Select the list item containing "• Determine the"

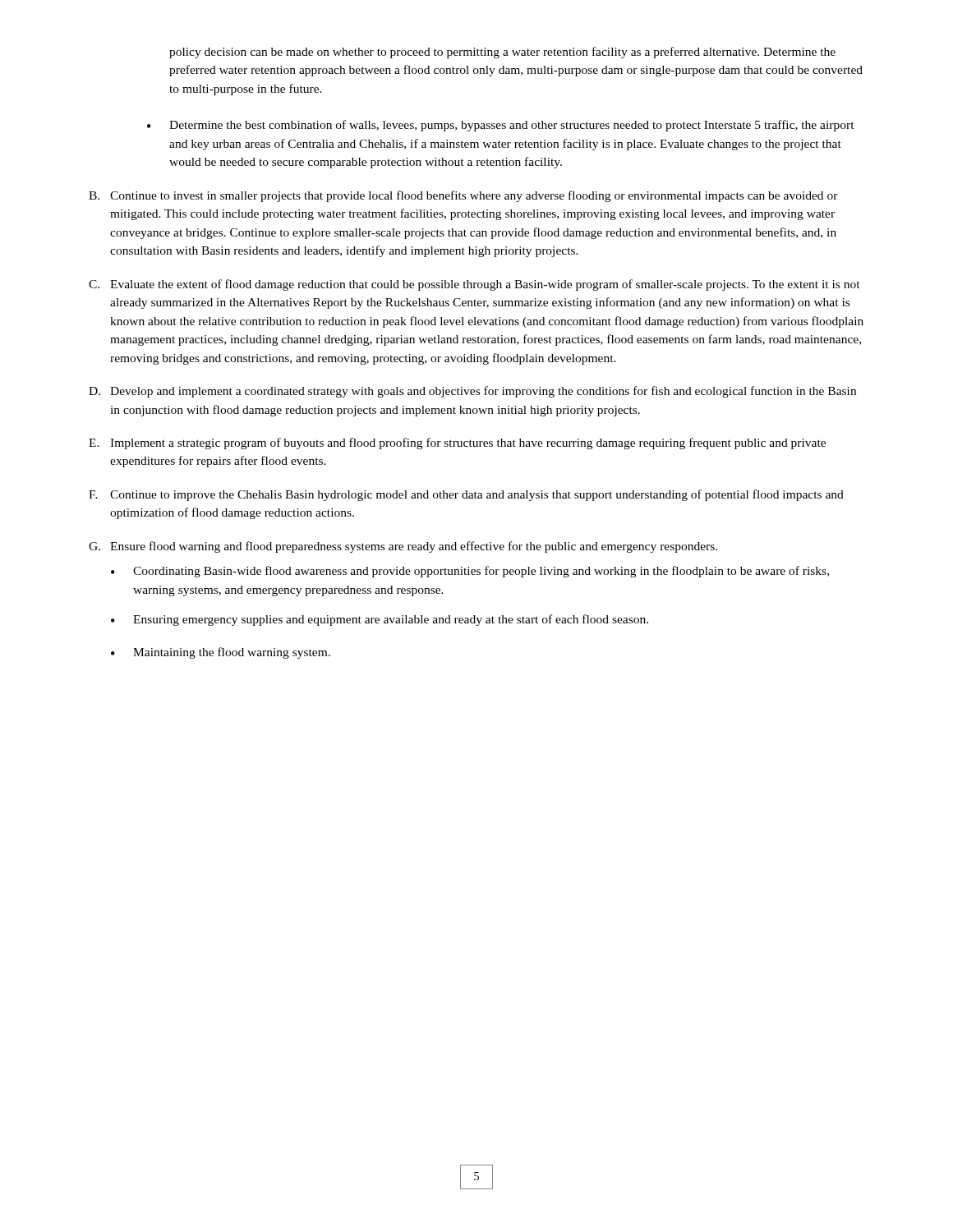[505, 144]
